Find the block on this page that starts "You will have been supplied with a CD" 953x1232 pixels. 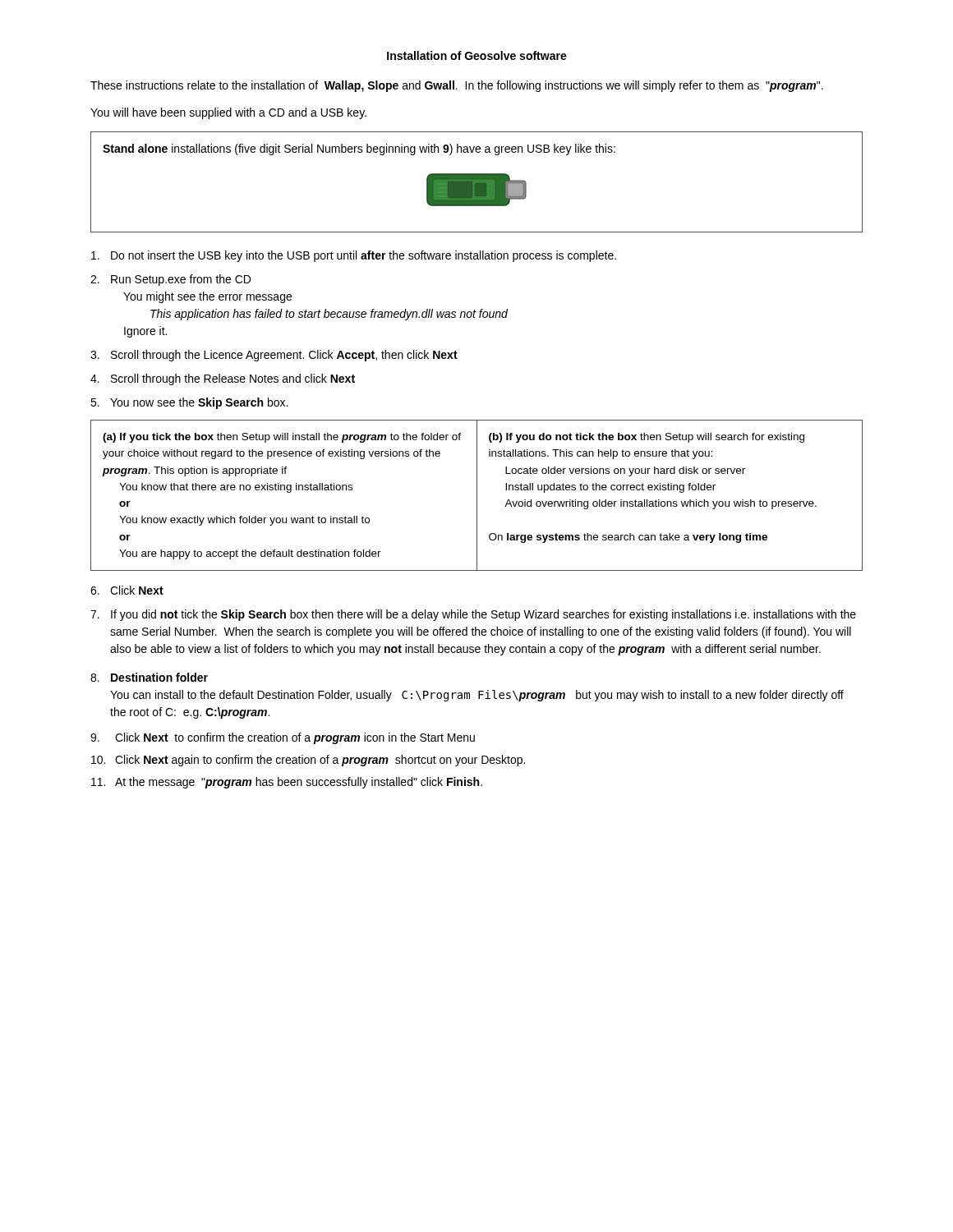coord(229,113)
